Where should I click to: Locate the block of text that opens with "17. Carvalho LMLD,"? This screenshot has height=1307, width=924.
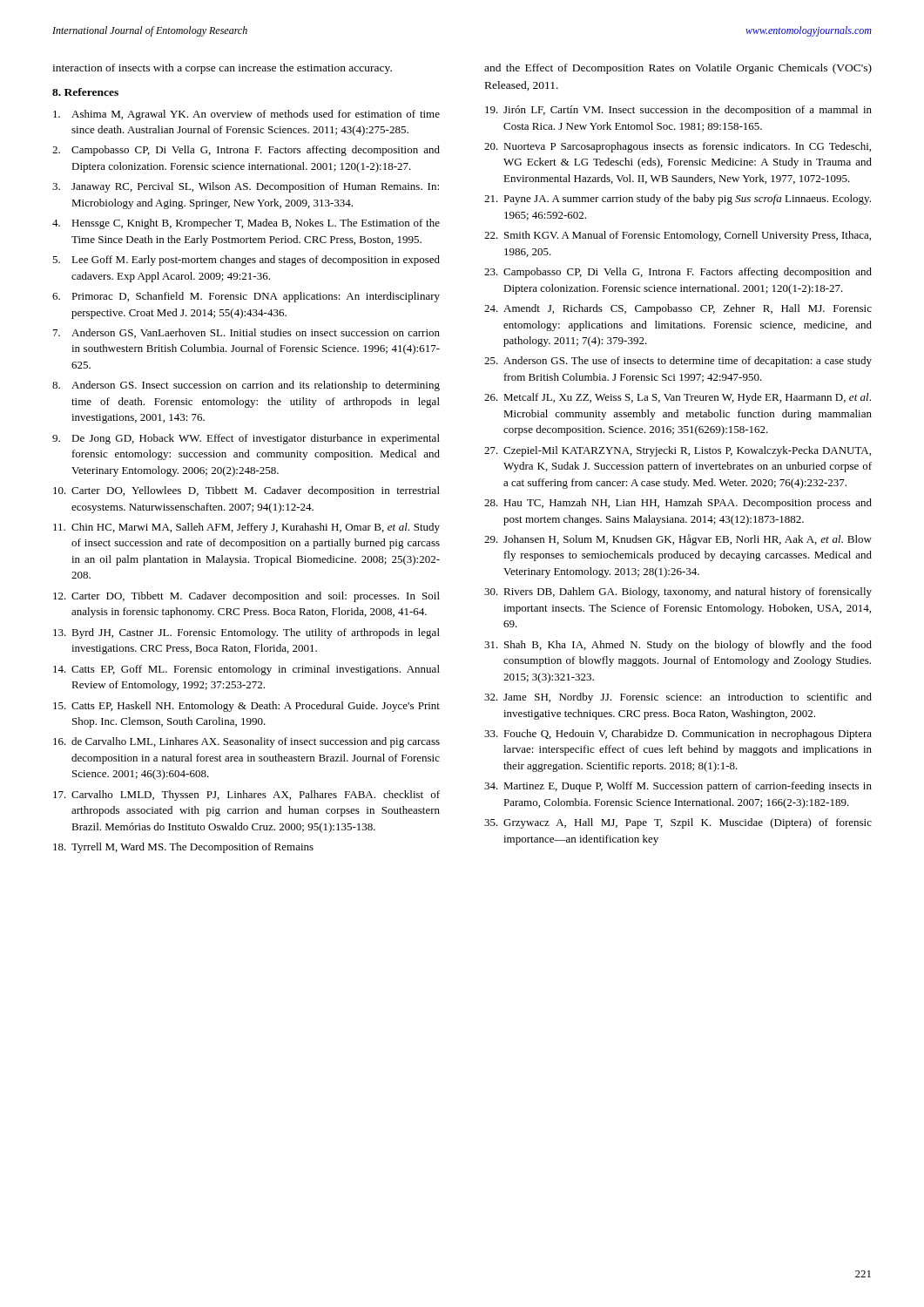click(x=246, y=811)
